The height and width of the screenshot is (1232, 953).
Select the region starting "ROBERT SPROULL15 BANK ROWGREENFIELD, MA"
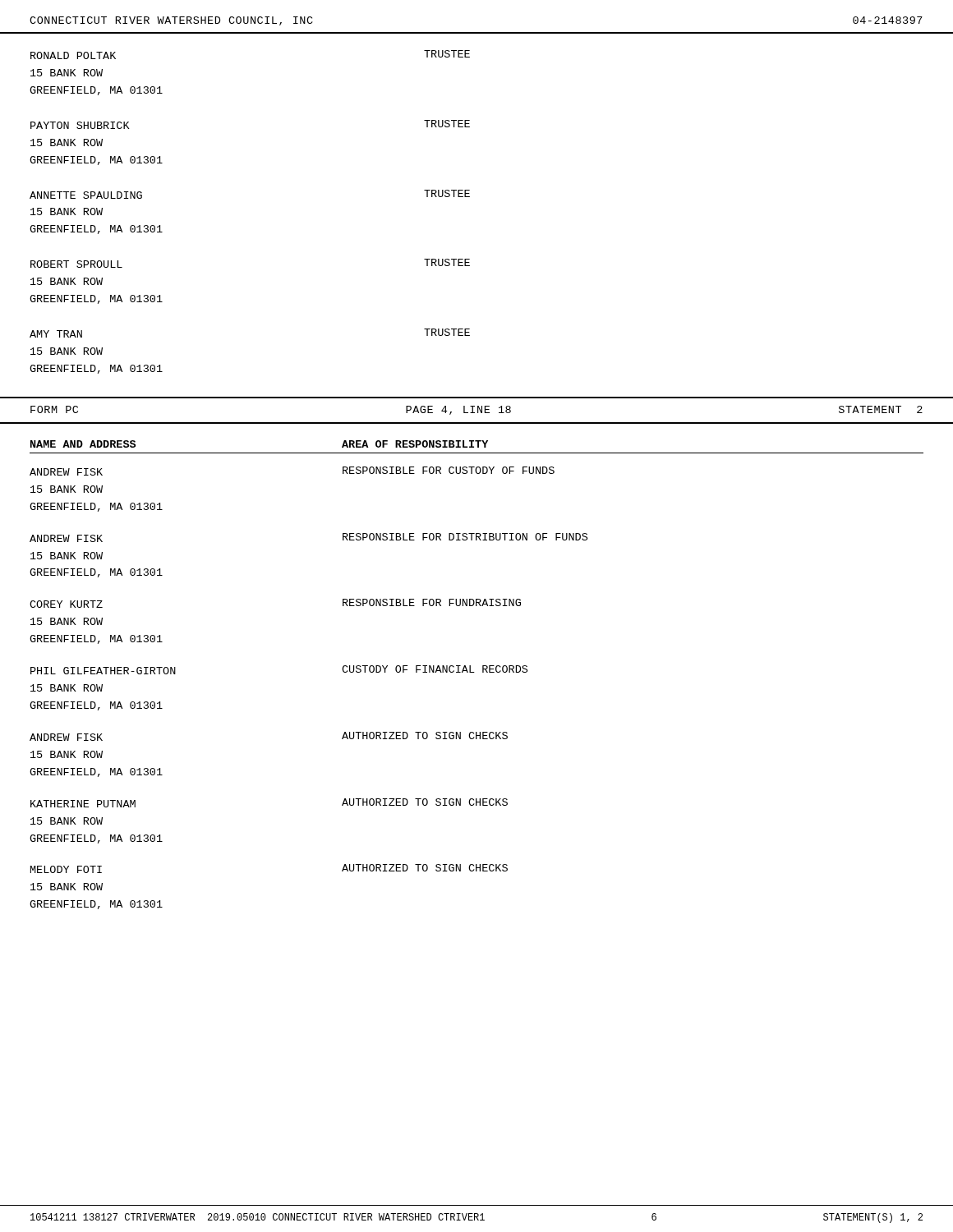(79, 263)
